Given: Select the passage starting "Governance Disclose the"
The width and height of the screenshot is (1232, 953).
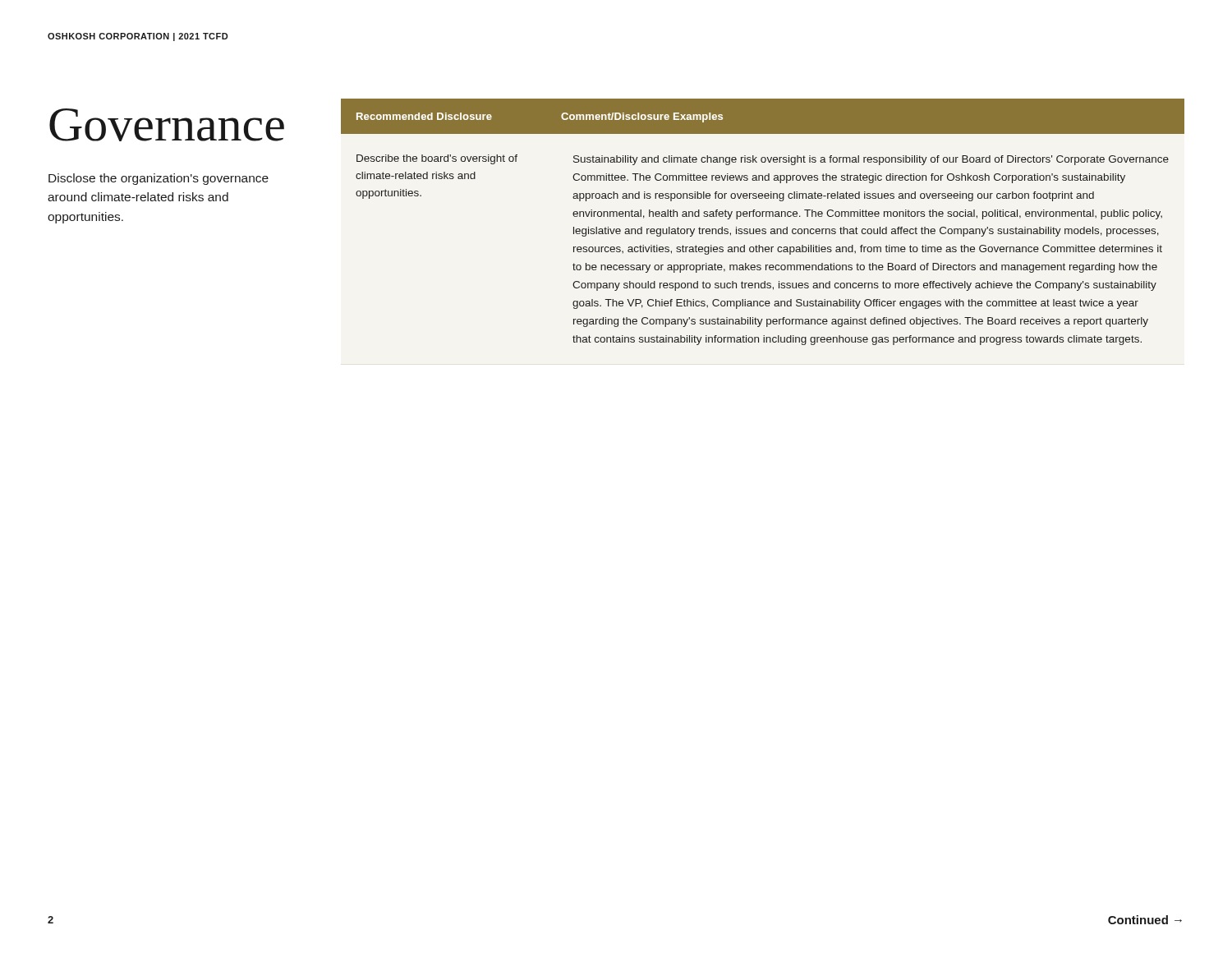Looking at the screenshot, I should tap(175, 162).
